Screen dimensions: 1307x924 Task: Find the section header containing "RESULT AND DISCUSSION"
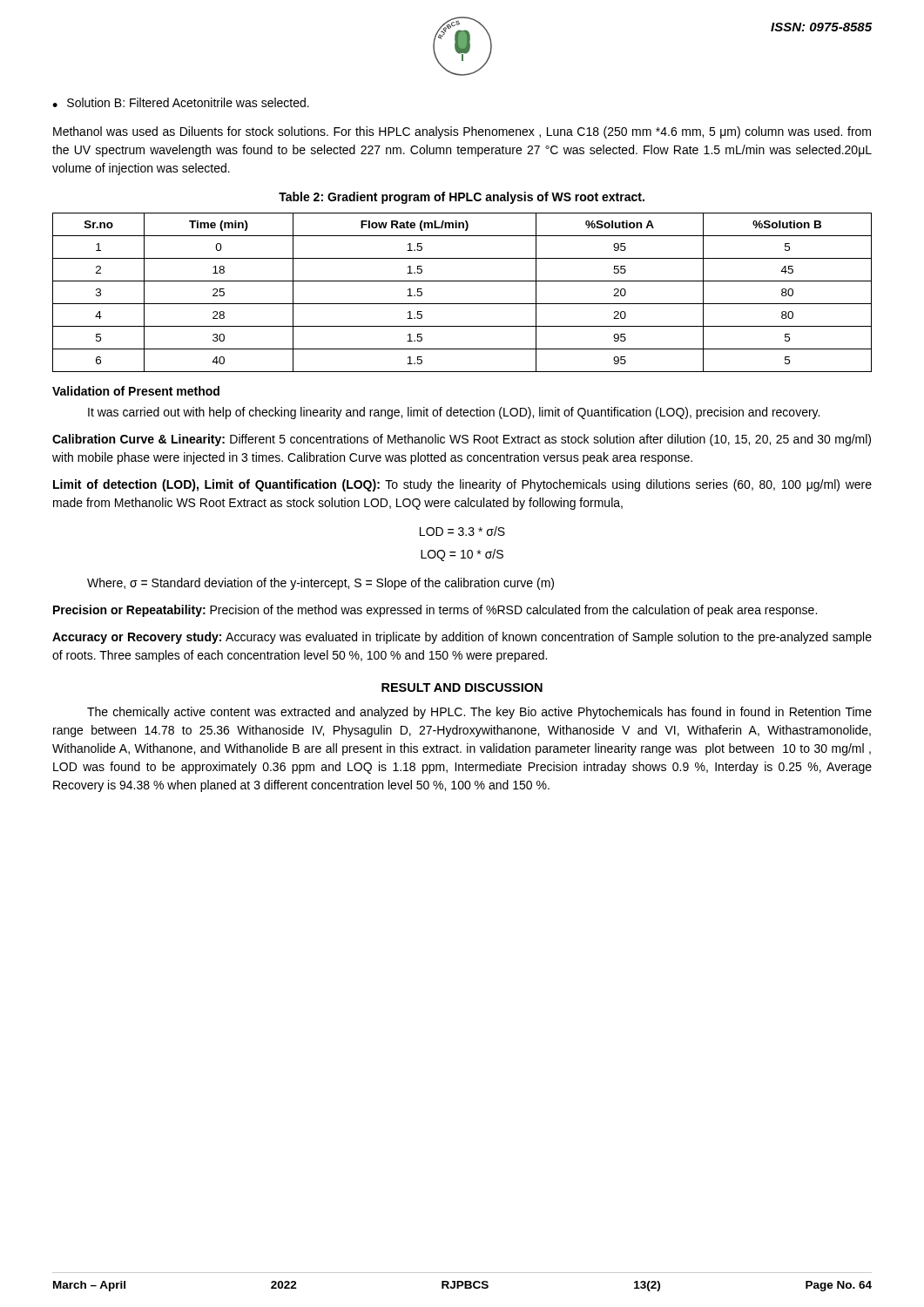pyautogui.click(x=462, y=687)
